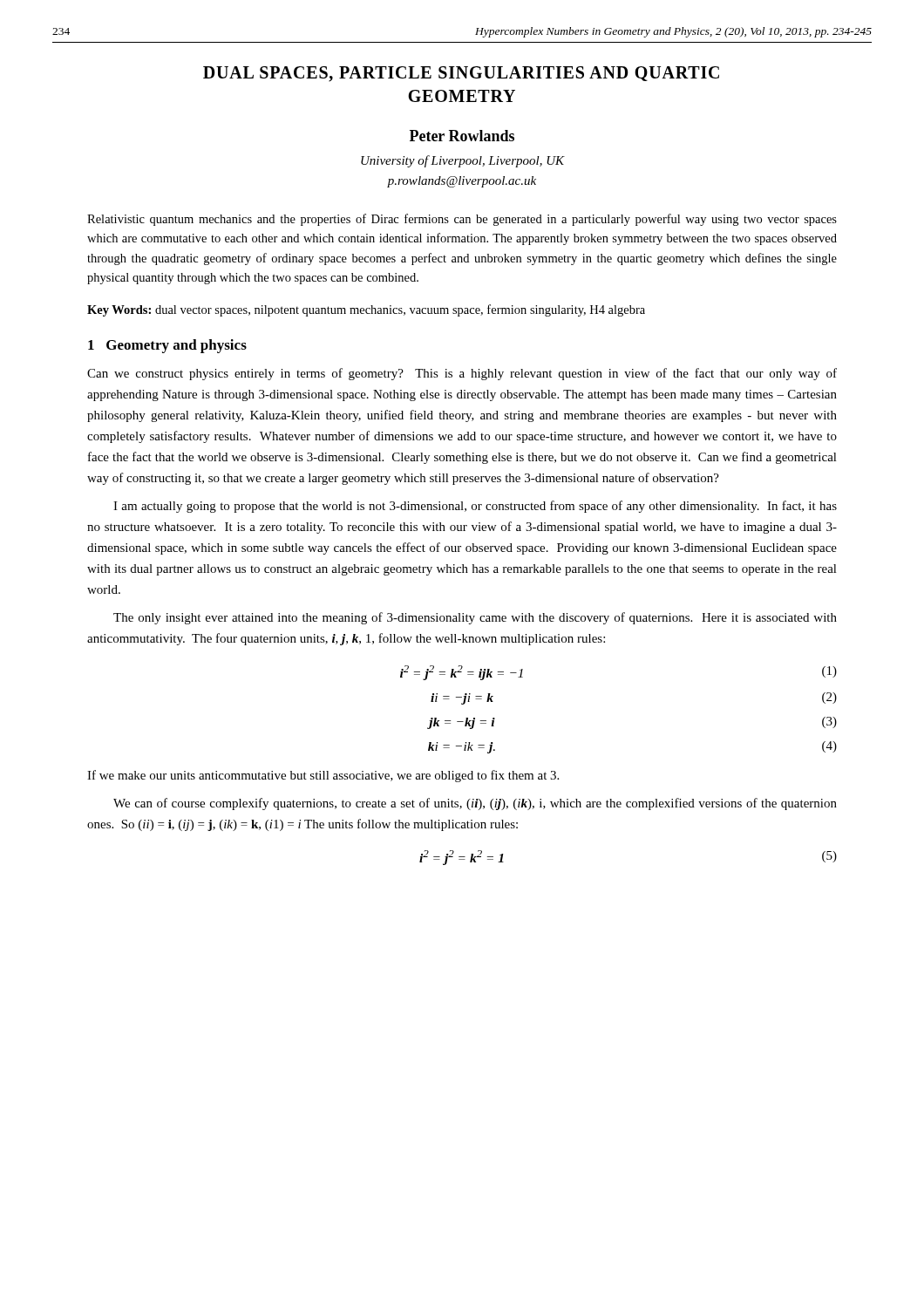Navigate to the element starting "I am actually"

pos(462,548)
